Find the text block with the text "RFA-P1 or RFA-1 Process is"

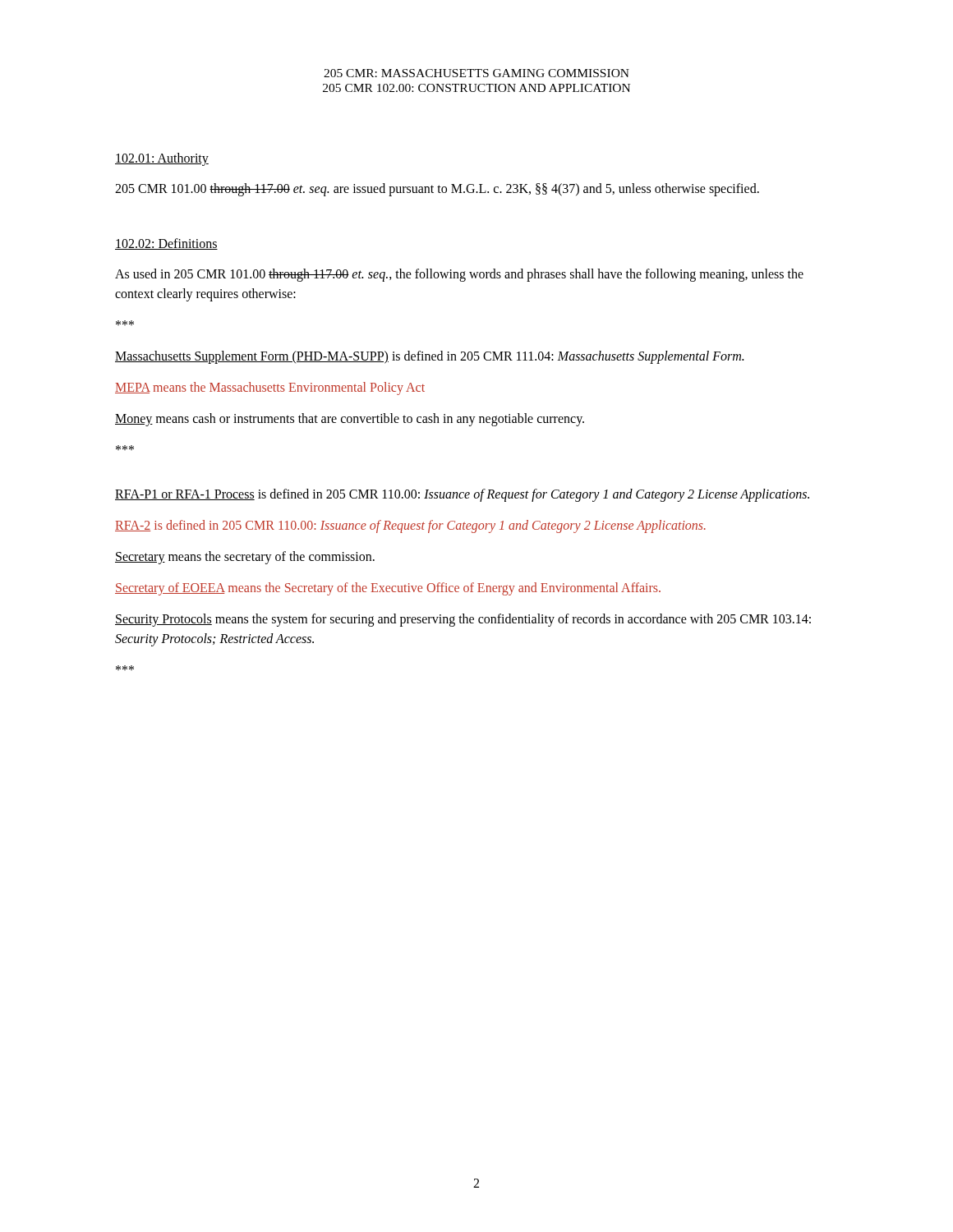[463, 494]
